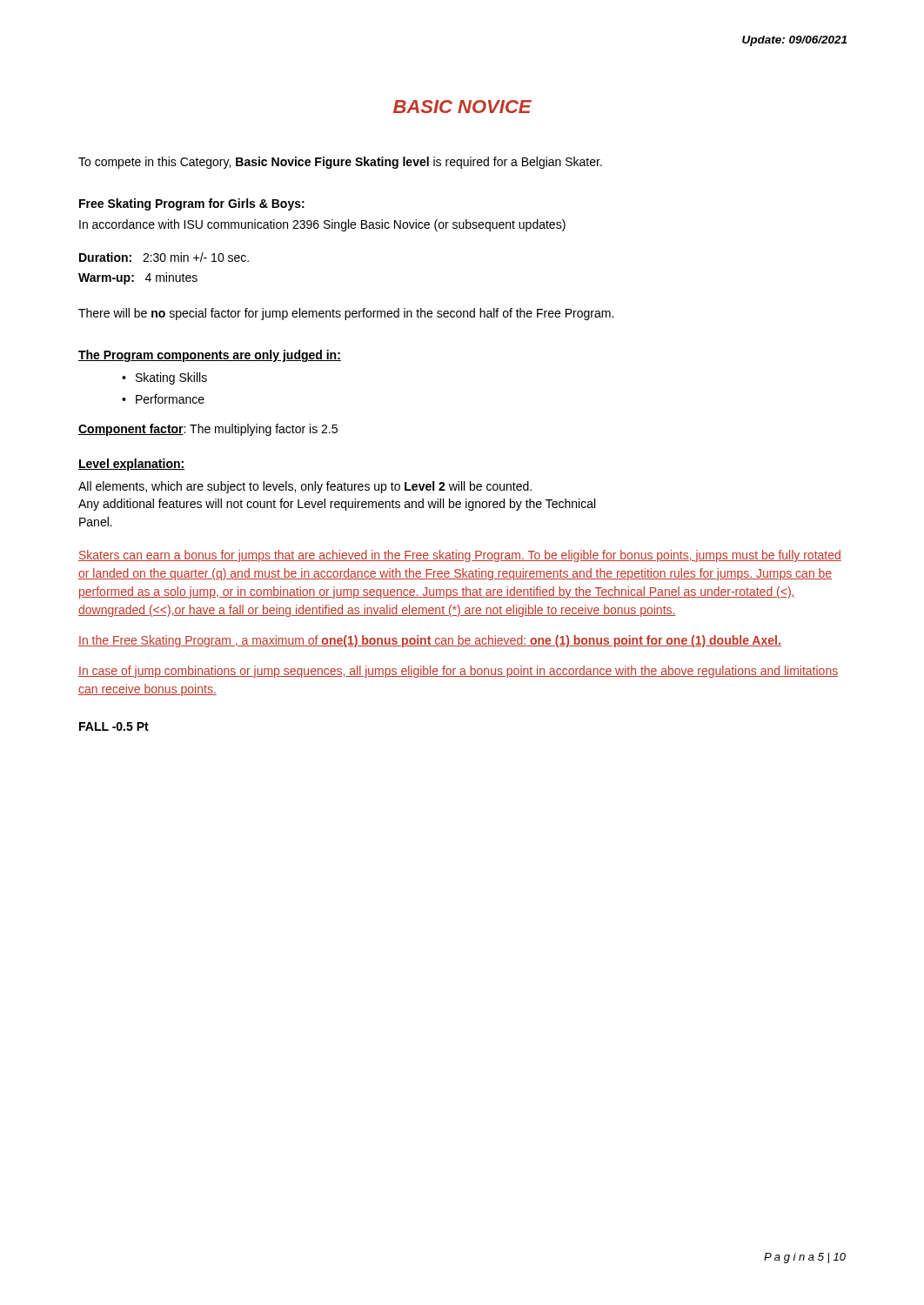This screenshot has height=1305, width=924.
Task: Select the element starting "In case of jump combinations or"
Action: 458,680
